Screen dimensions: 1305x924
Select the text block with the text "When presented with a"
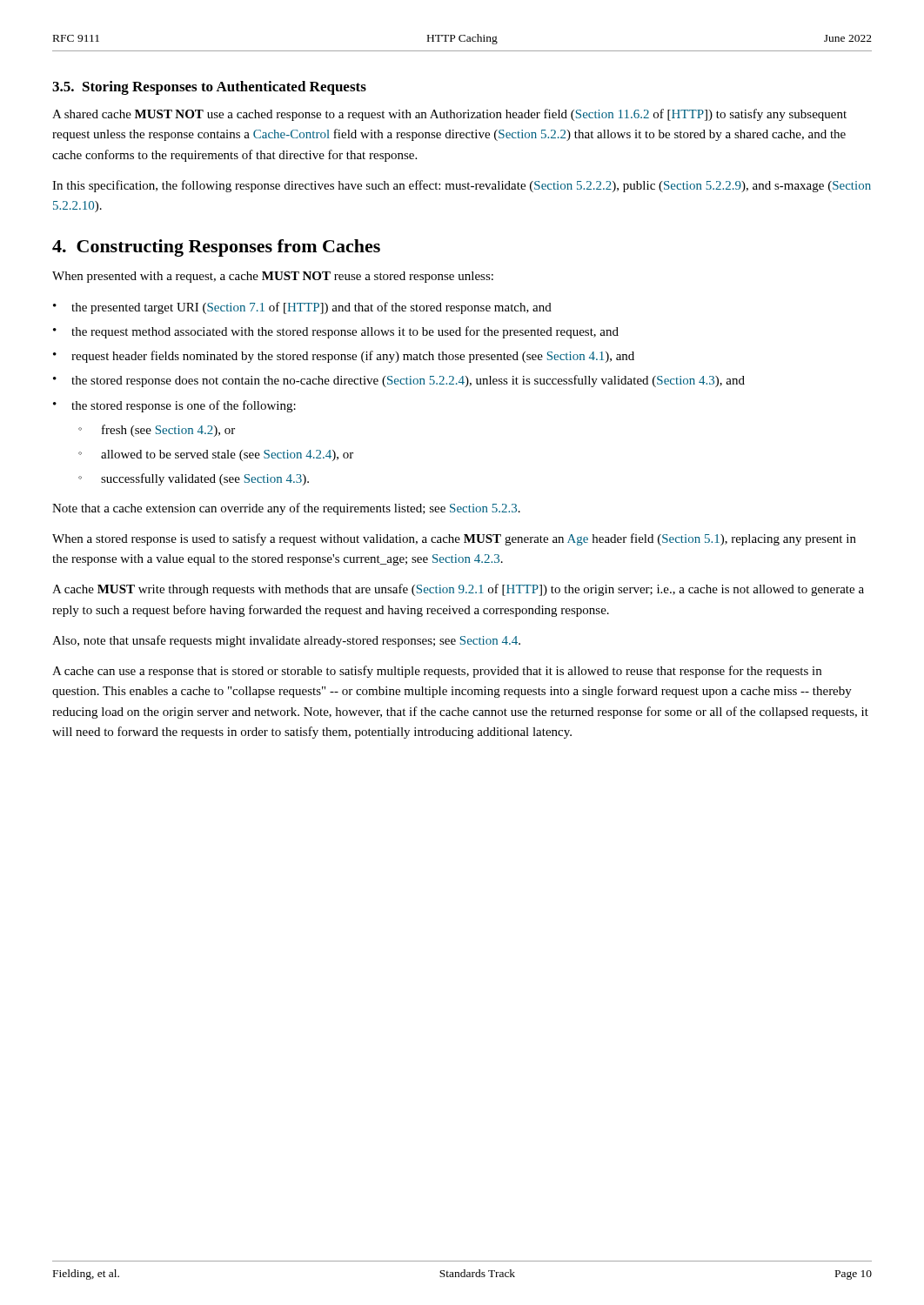pos(273,276)
